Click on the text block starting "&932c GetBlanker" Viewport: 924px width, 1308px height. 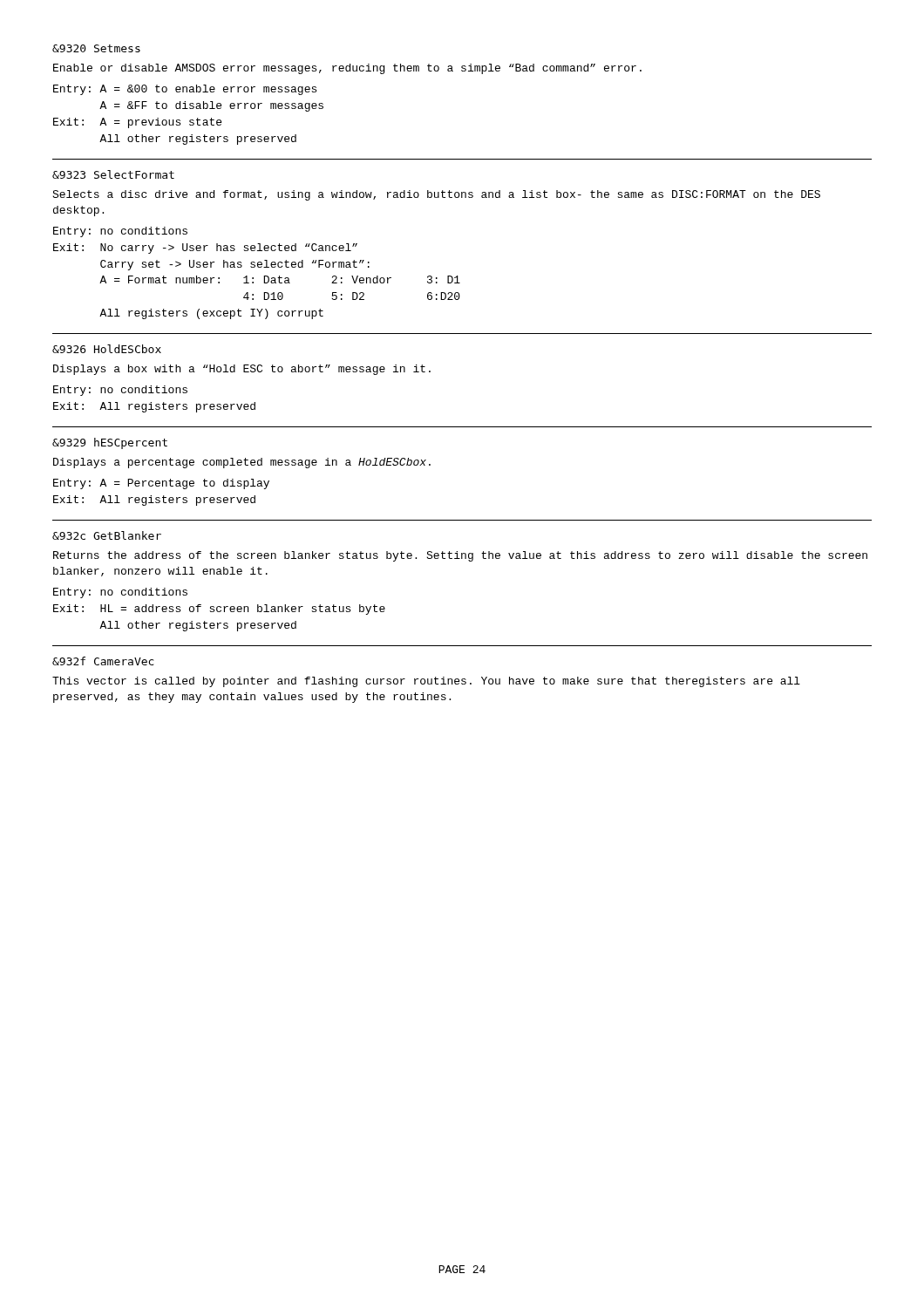107,536
